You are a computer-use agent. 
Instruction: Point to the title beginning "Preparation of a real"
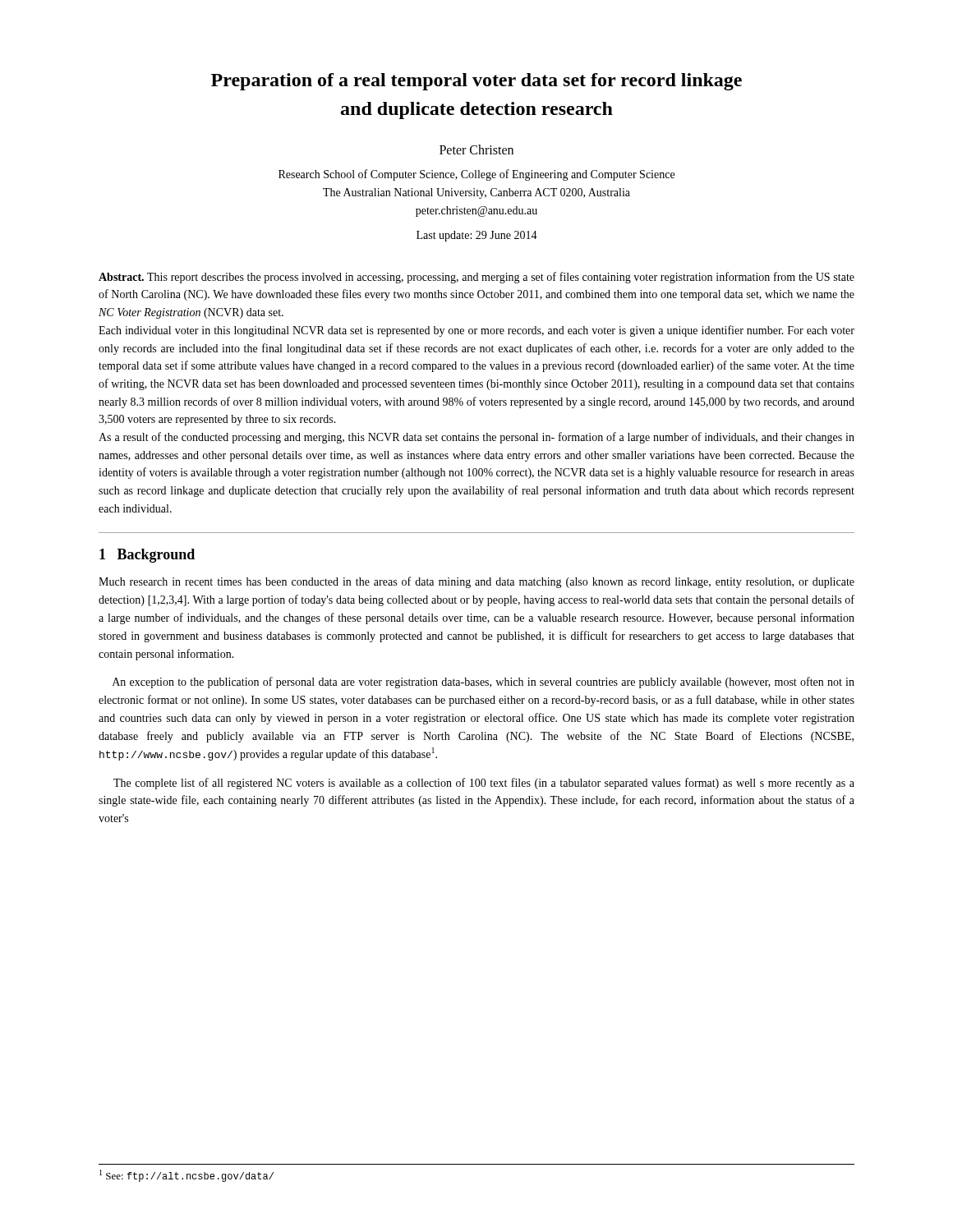(x=476, y=94)
